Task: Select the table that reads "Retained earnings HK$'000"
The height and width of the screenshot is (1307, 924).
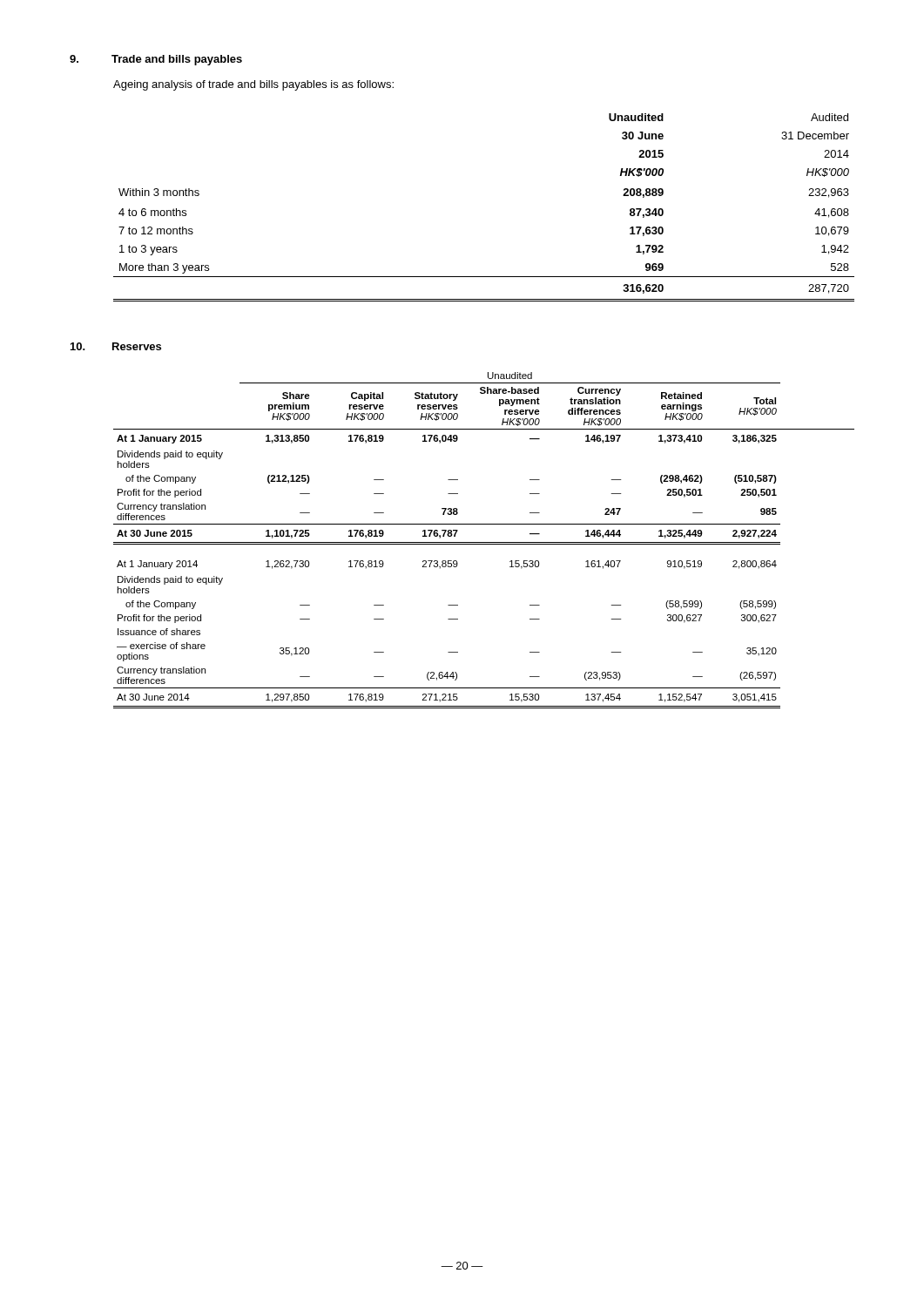Action: pos(484,538)
